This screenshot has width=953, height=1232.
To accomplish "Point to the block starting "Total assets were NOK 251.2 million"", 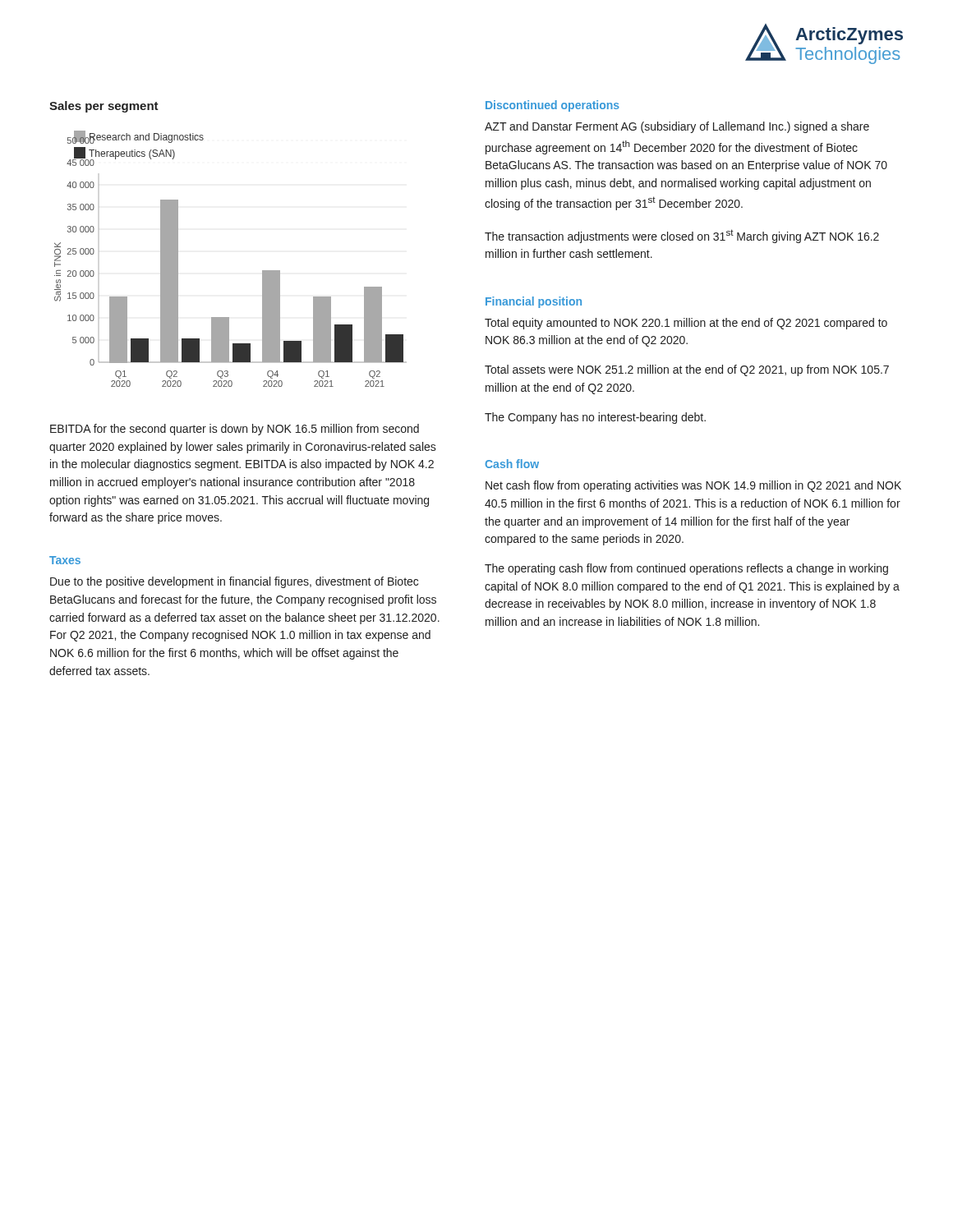I will (687, 379).
